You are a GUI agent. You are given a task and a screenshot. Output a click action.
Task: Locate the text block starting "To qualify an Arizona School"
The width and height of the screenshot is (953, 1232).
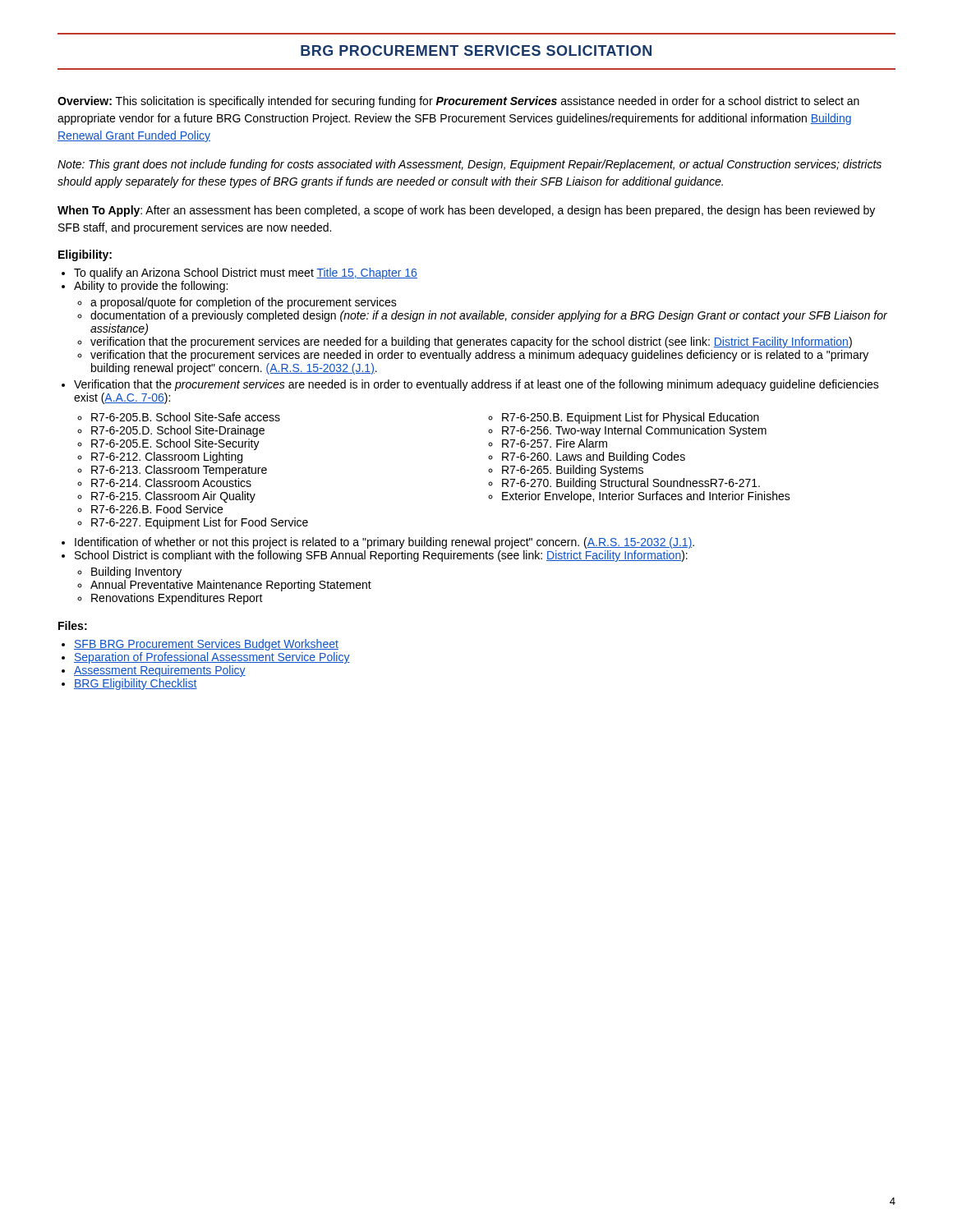[246, 274]
